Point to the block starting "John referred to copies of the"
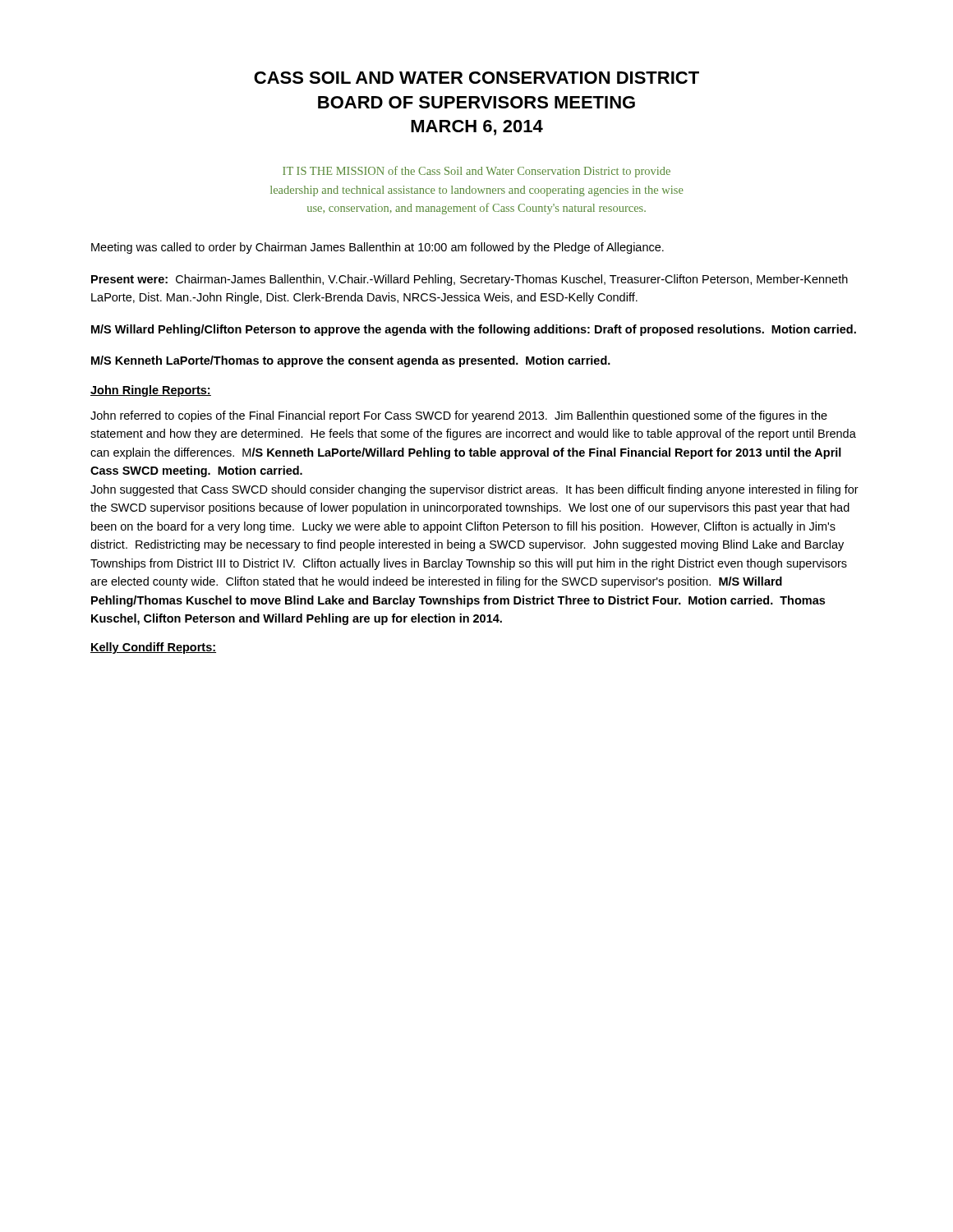This screenshot has width=953, height=1232. [x=474, y=517]
